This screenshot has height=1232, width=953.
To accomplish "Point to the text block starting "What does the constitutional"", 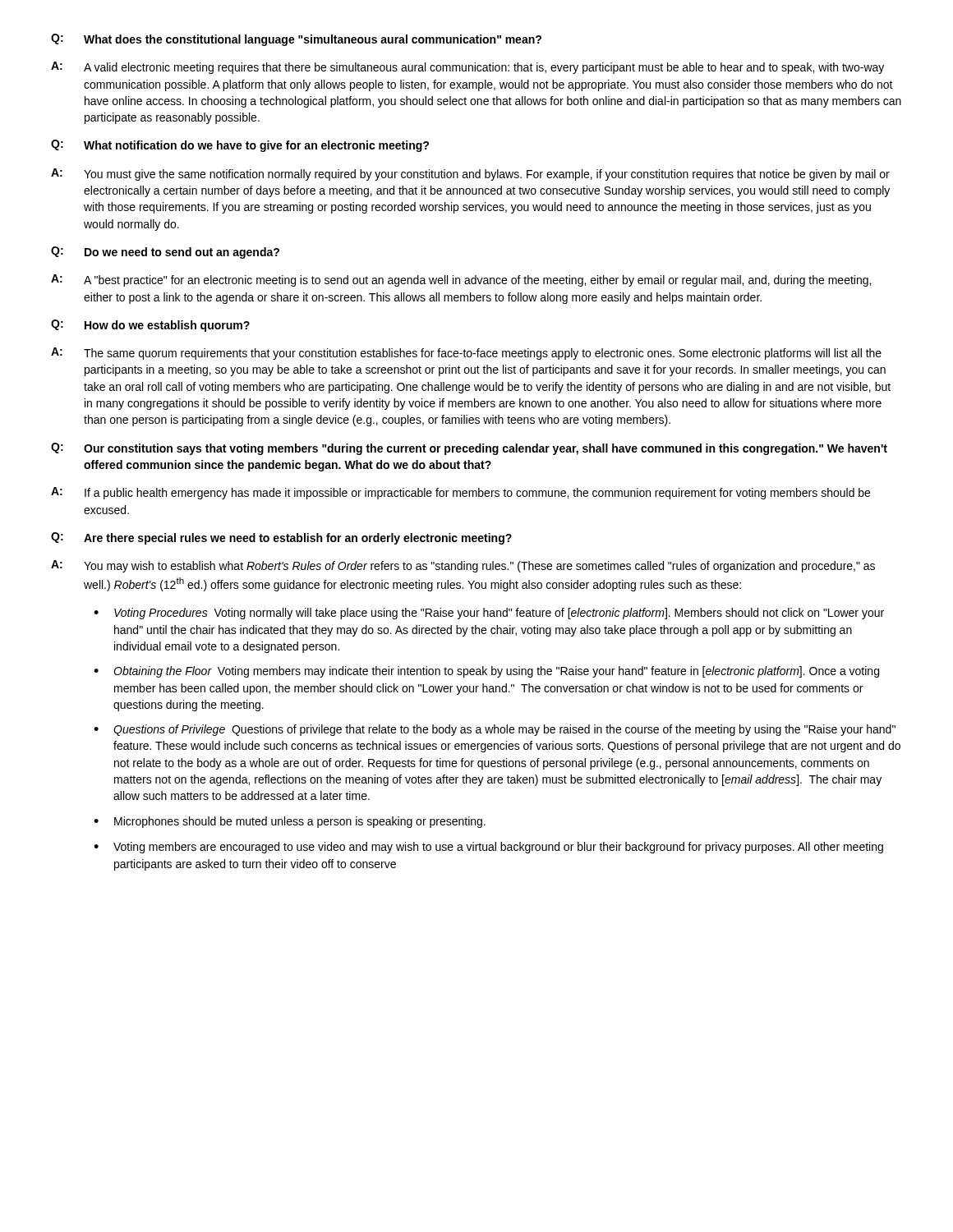I will pos(493,40).
